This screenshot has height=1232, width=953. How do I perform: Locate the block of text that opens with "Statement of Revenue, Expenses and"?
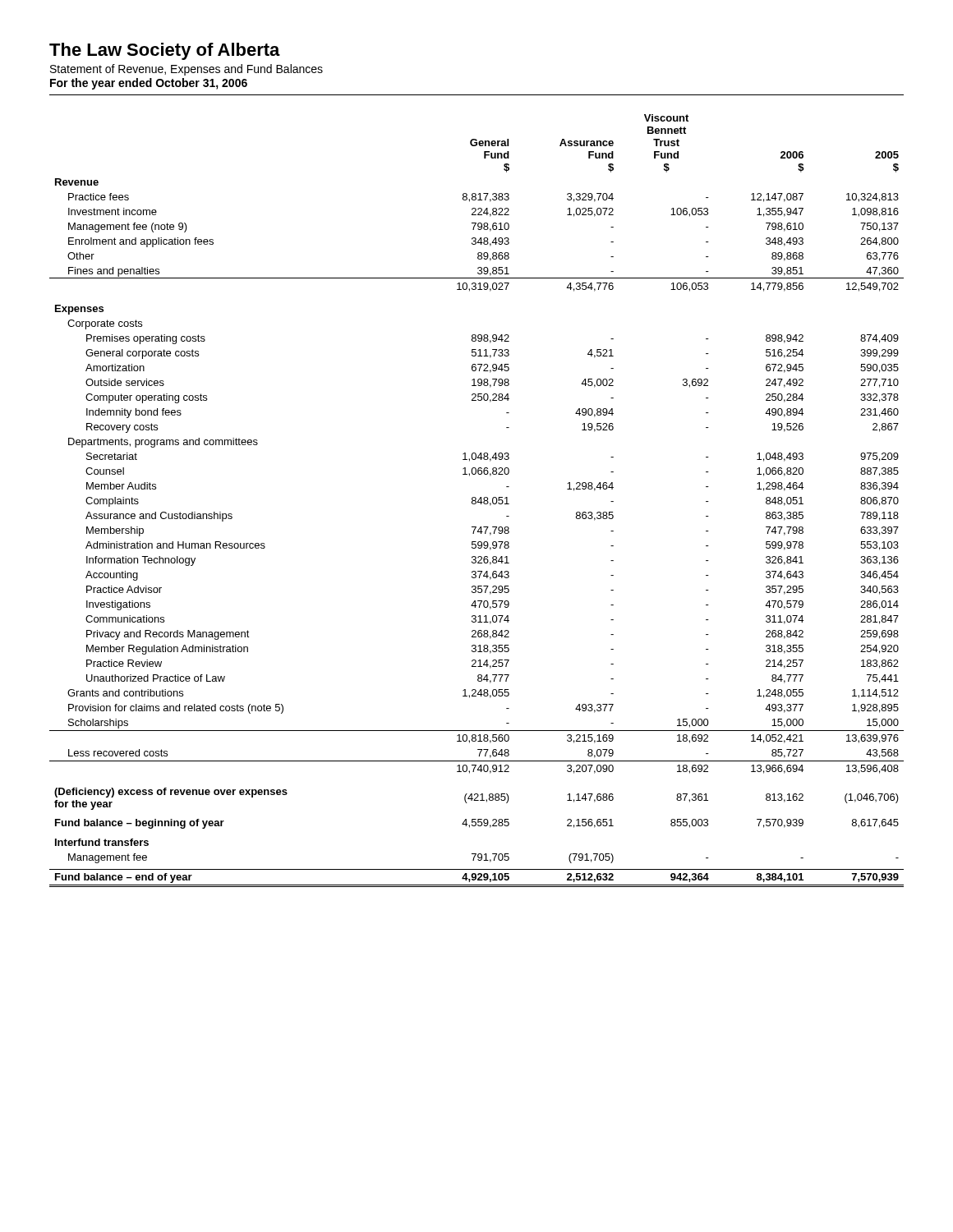pos(186,69)
